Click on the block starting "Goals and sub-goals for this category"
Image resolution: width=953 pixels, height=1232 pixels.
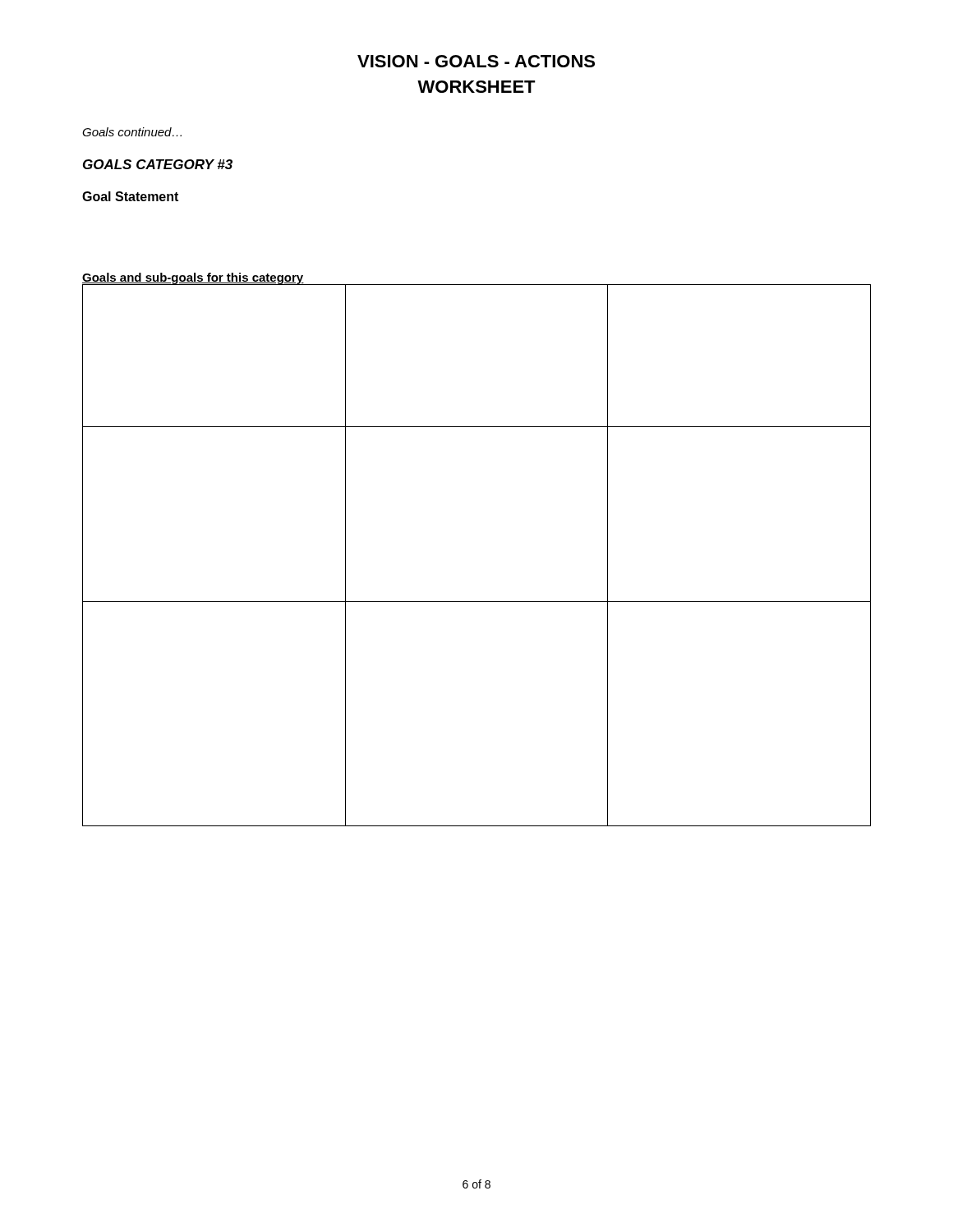pos(193,277)
